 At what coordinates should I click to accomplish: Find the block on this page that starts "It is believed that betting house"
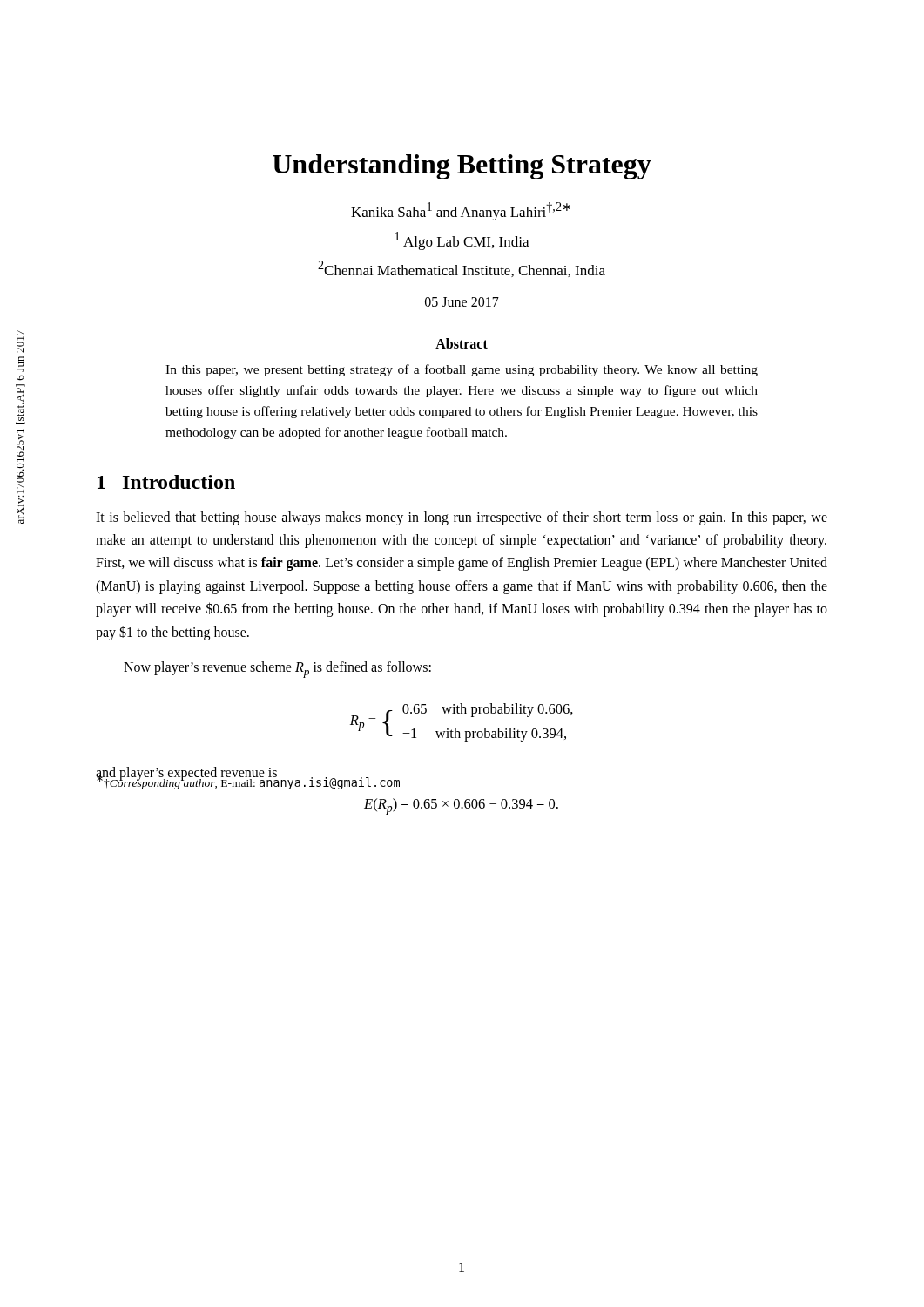462,575
